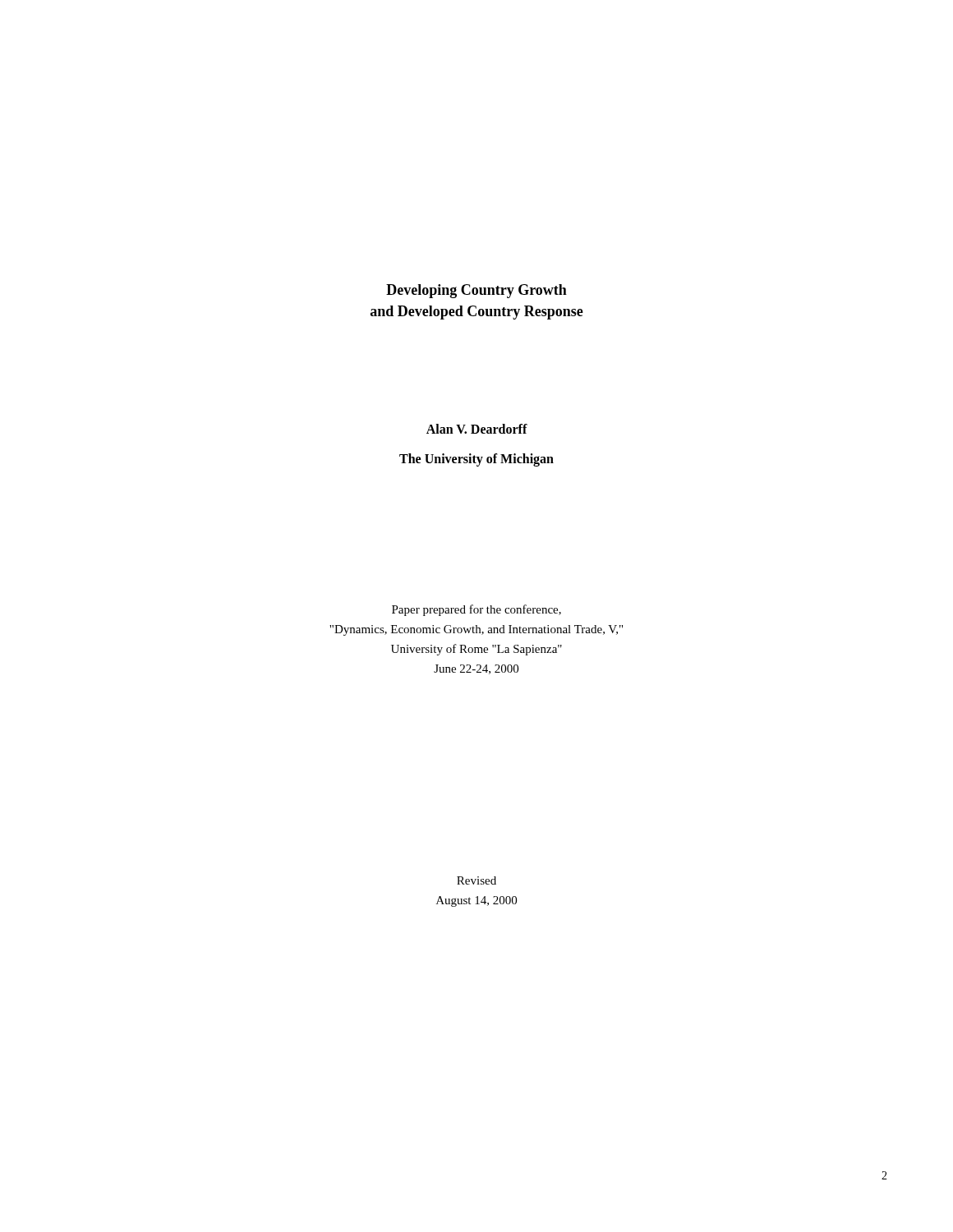Click the title that begins "Developing Country Growth and"
Screen dimensions: 1232x953
pyautogui.click(x=476, y=301)
